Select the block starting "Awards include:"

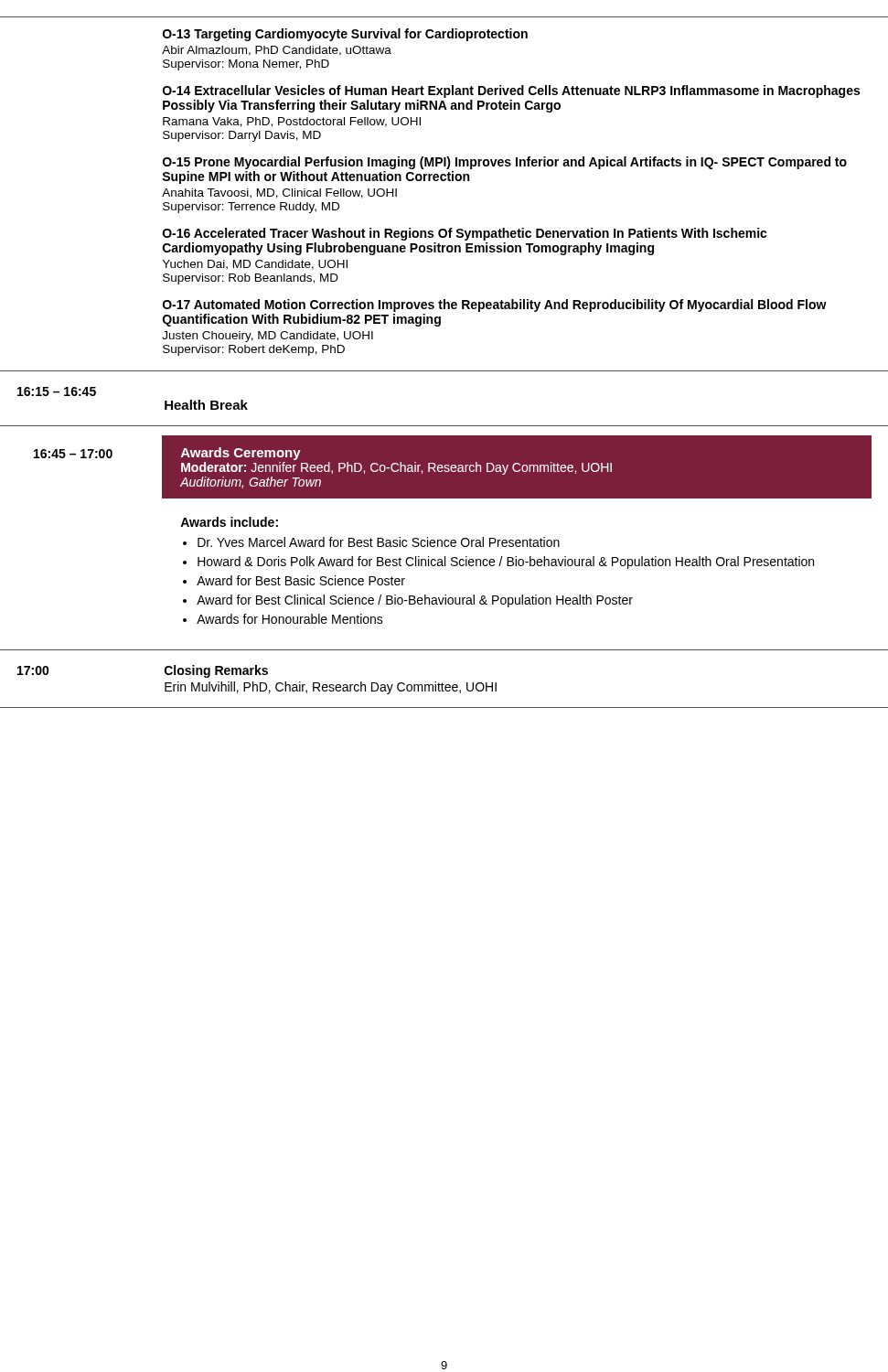(x=230, y=522)
